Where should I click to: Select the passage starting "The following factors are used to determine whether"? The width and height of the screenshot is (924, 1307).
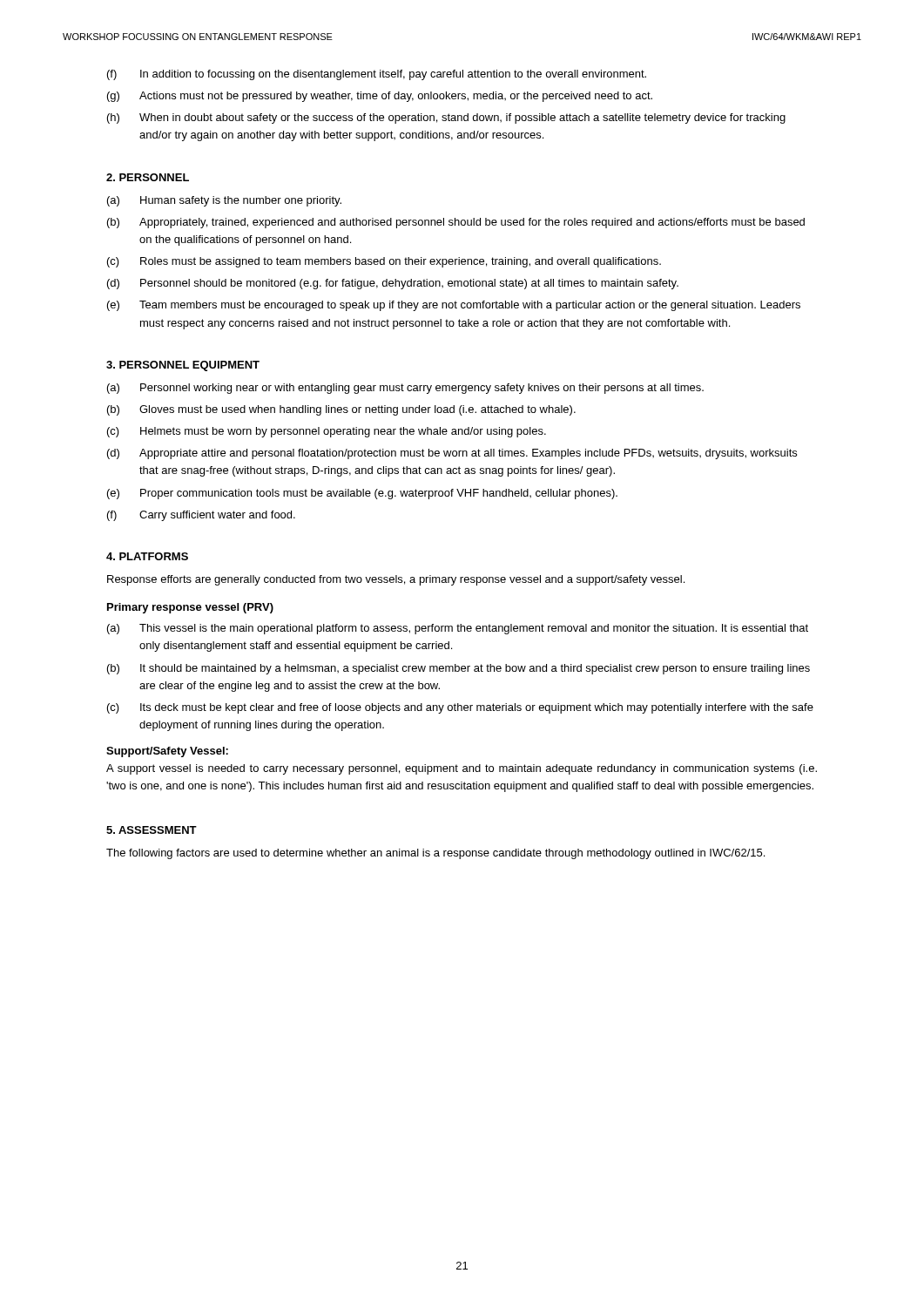(x=436, y=852)
